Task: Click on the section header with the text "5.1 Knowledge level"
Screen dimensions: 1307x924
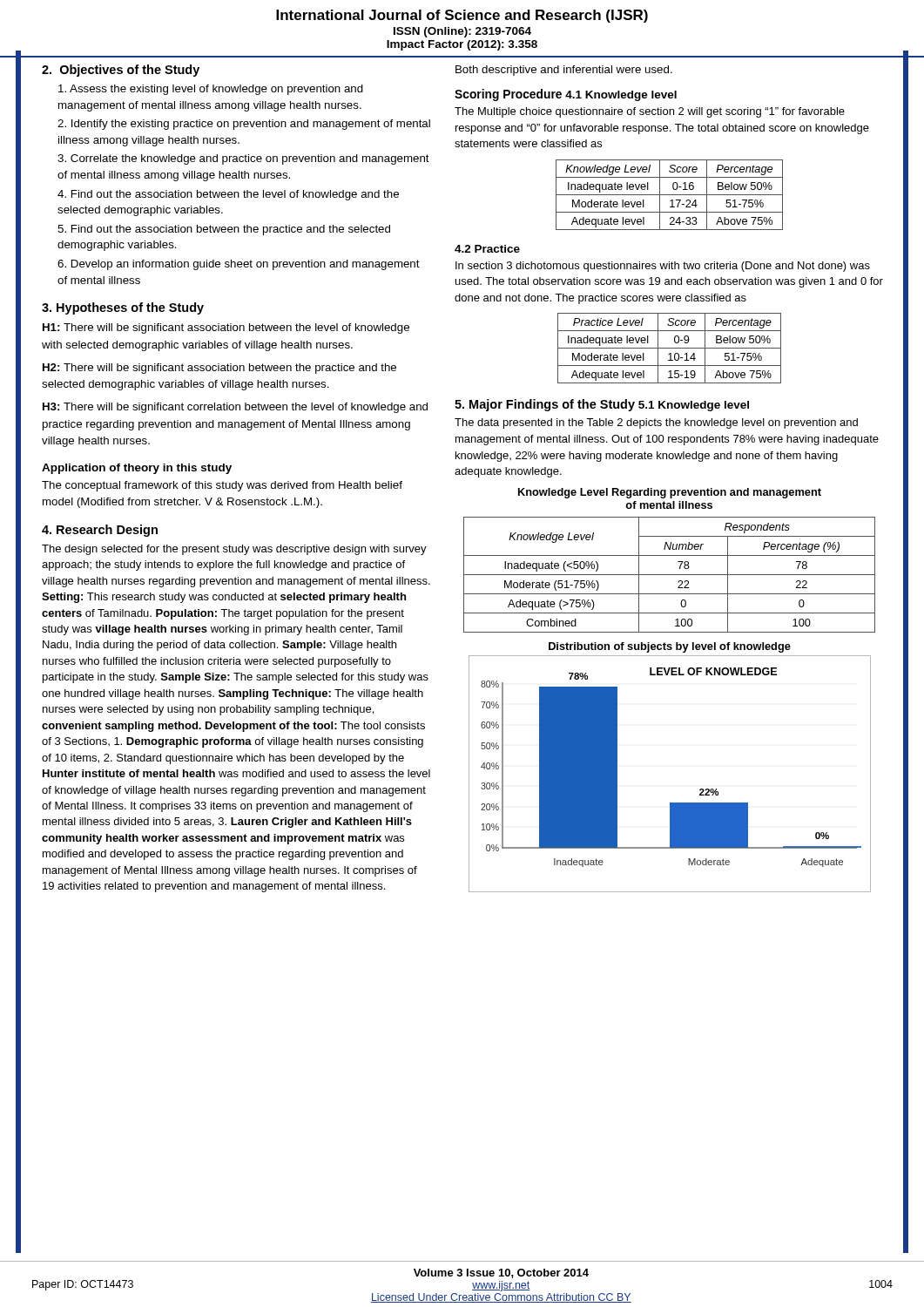Action: (x=694, y=405)
